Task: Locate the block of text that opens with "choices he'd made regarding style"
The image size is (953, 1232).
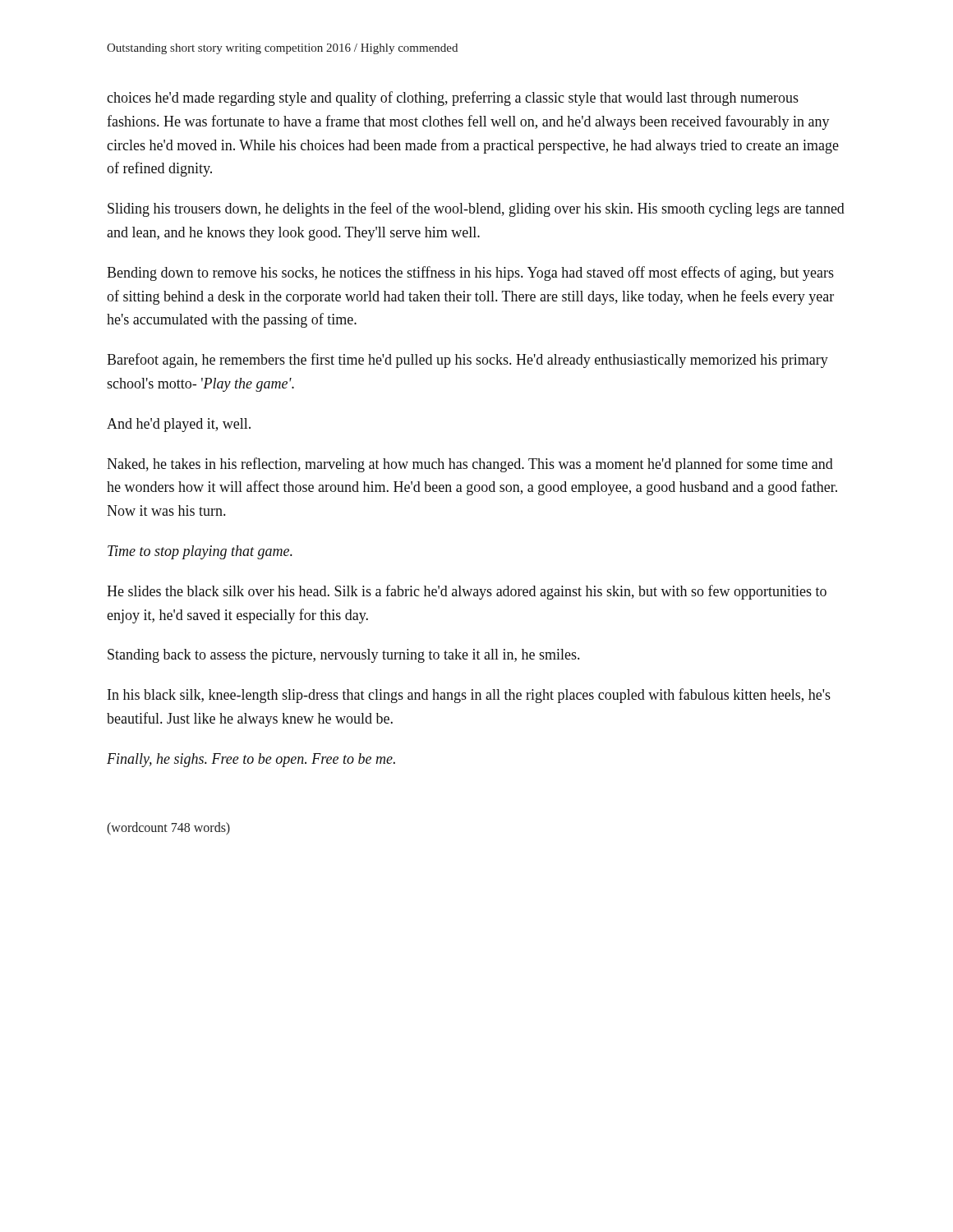Action: 473,133
